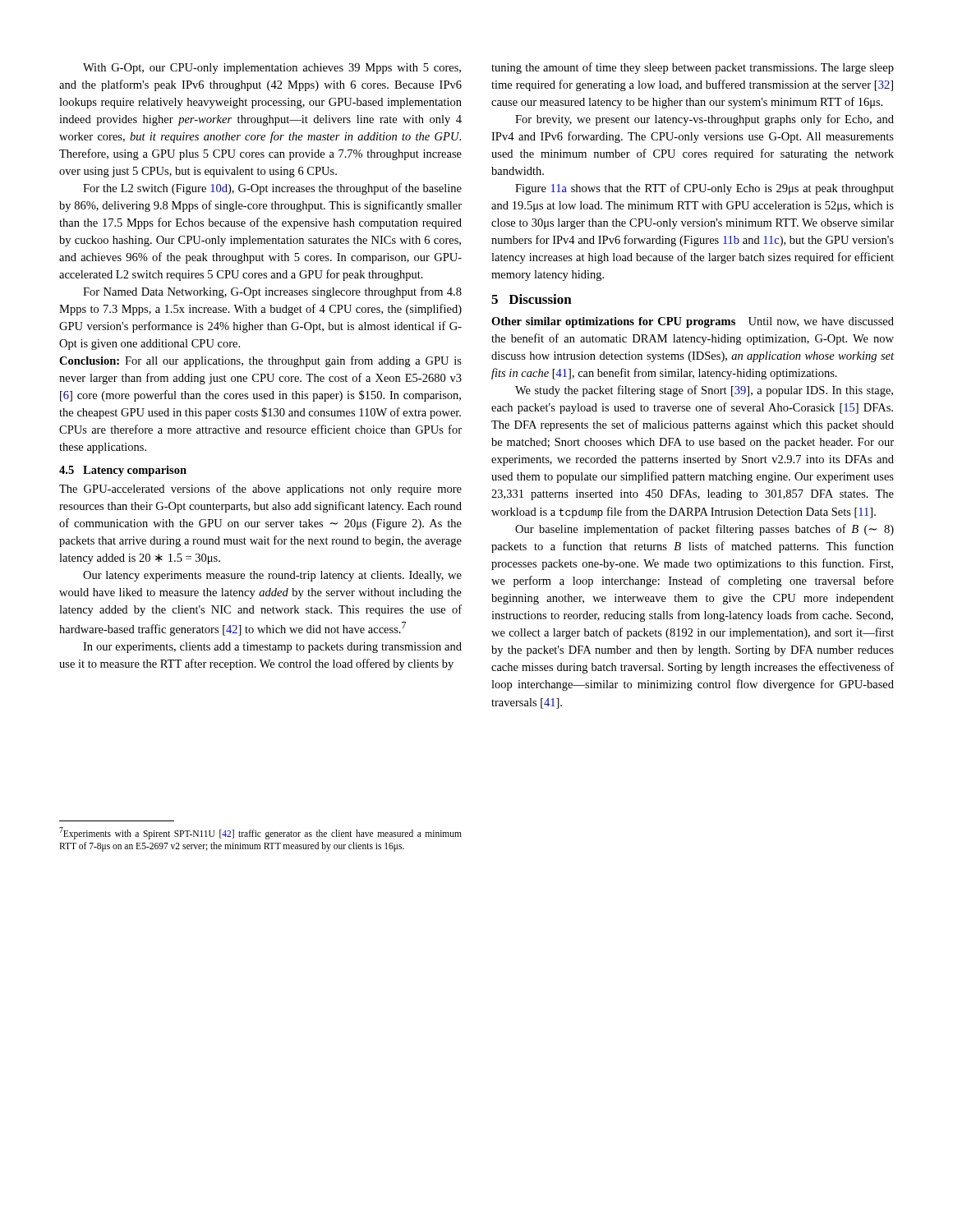Screen dimensions: 1232x953
Task: Click on the text block that says "Our latency experiments measure the round-trip latency at"
Action: tap(260, 602)
